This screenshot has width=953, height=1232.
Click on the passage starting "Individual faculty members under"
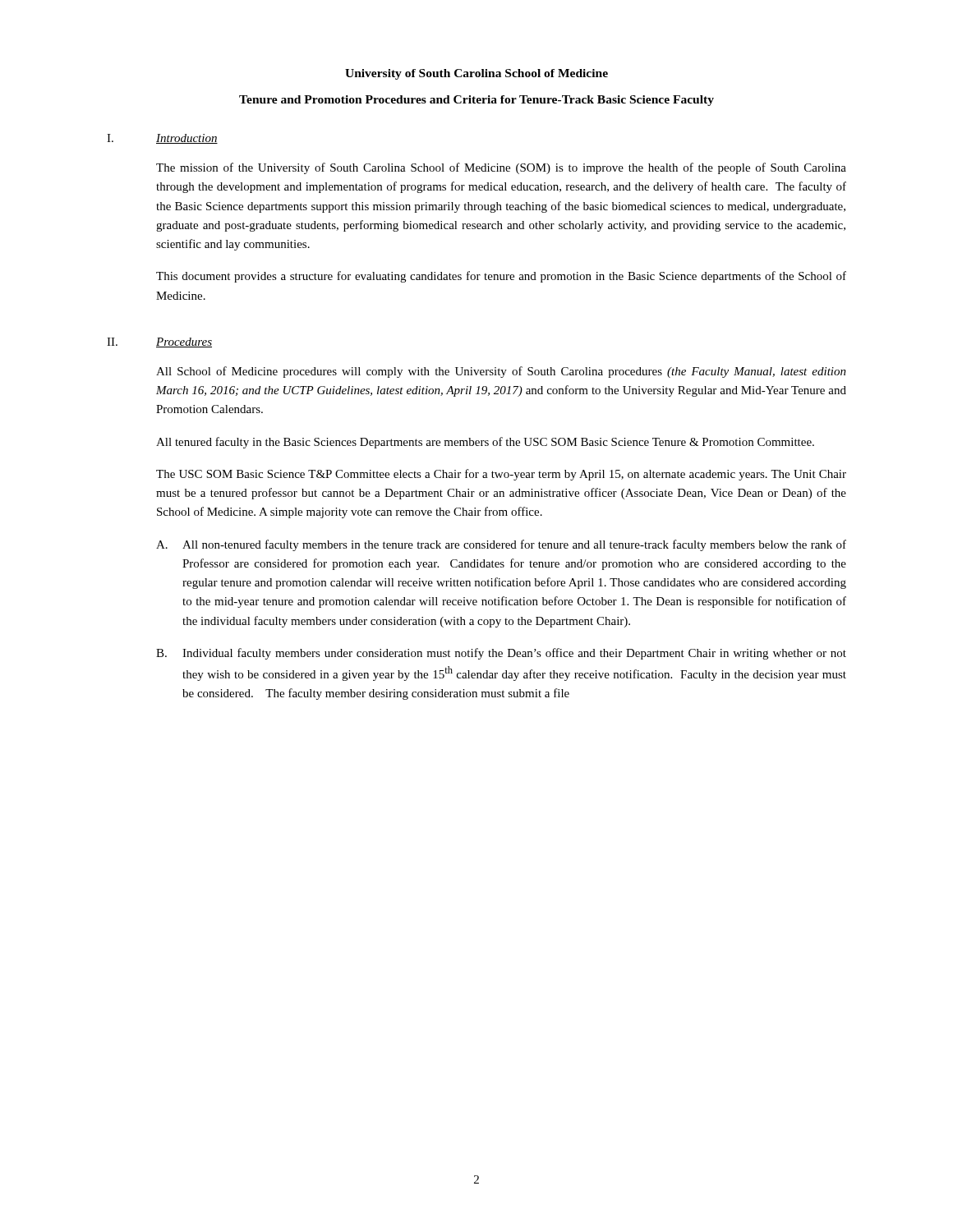[x=514, y=673]
